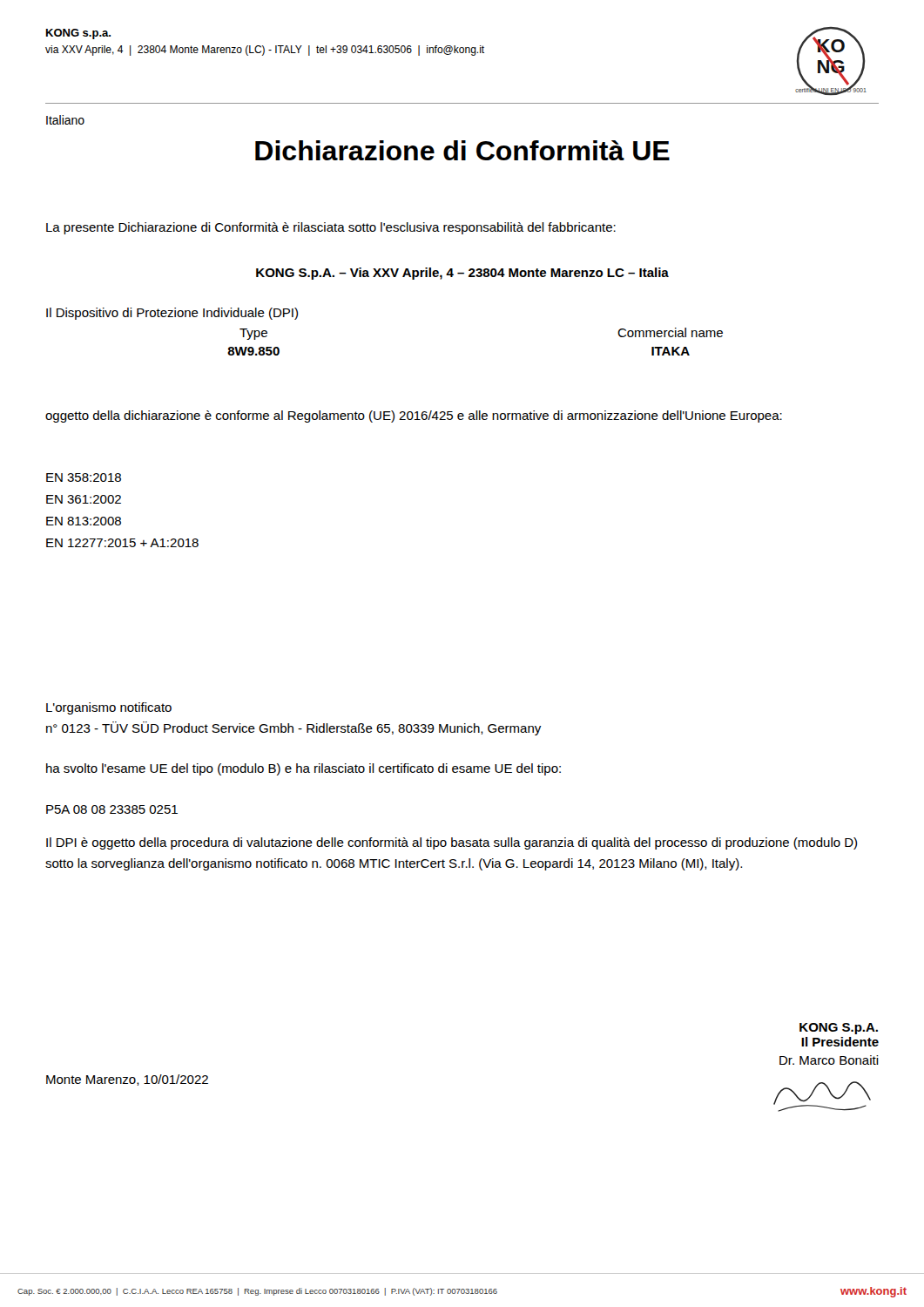Find the block starting "La presente Dichiarazione di"

click(x=331, y=227)
